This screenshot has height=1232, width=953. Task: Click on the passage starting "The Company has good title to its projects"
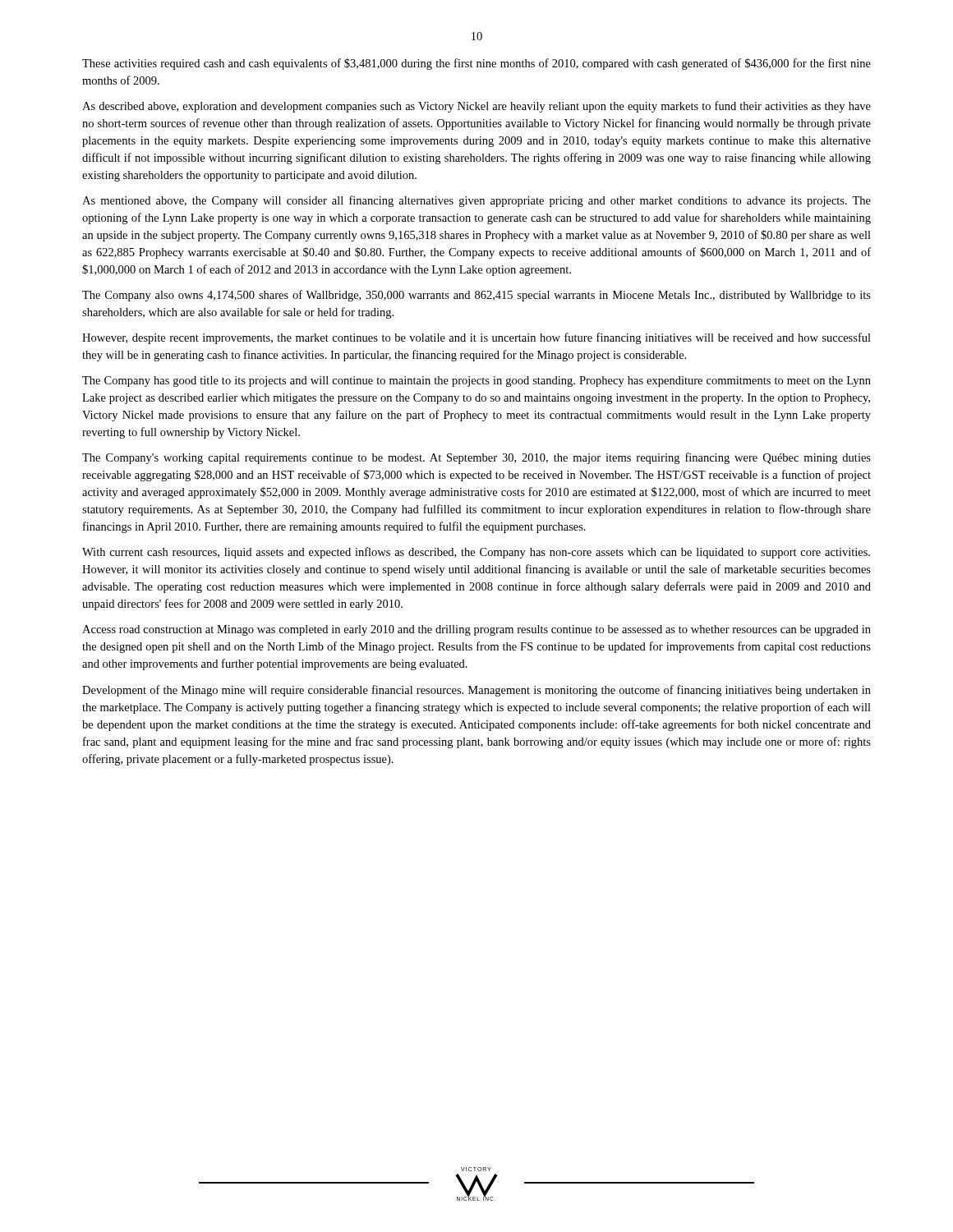[476, 407]
